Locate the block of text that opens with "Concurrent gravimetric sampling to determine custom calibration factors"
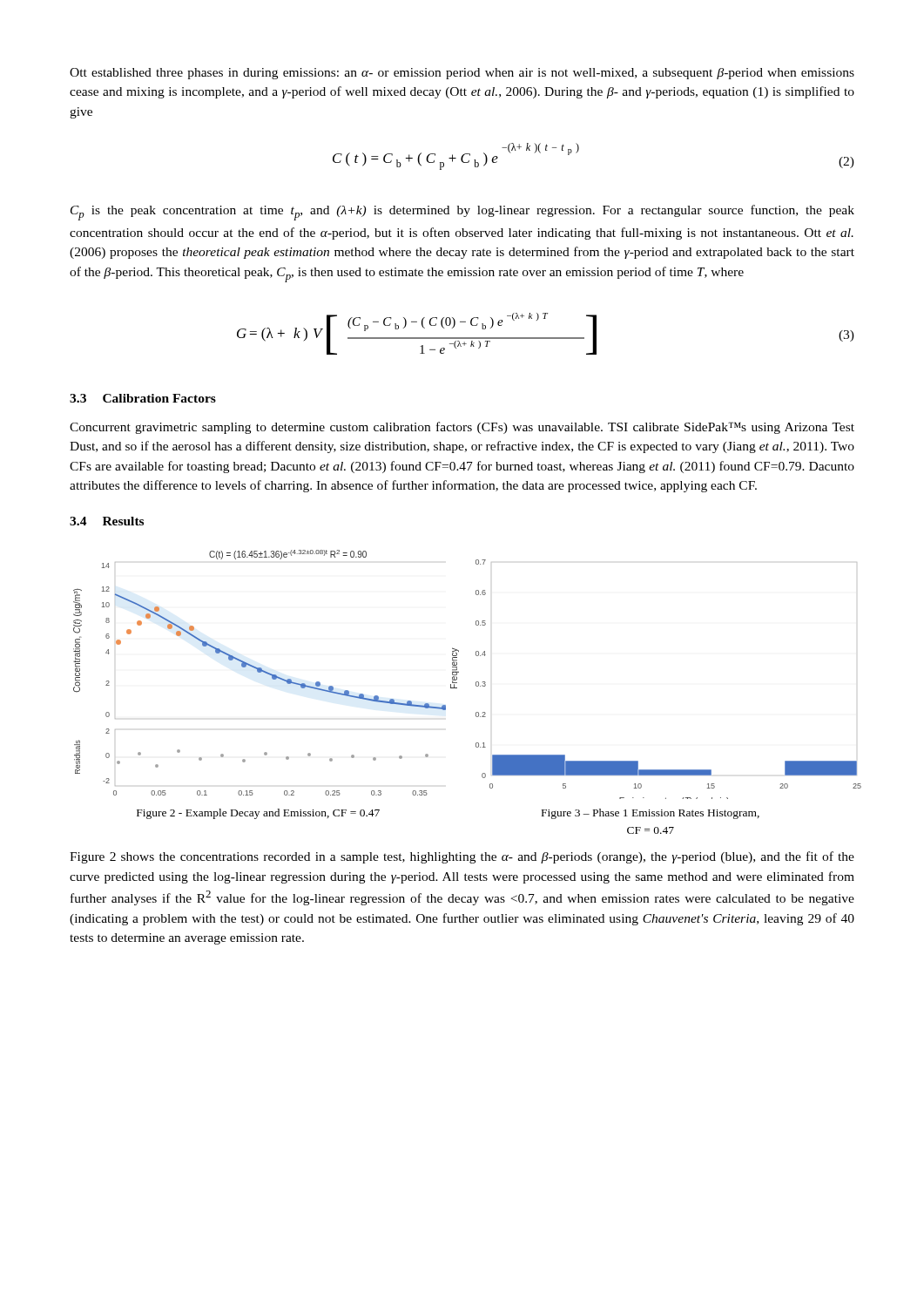The width and height of the screenshot is (924, 1307). (x=462, y=456)
